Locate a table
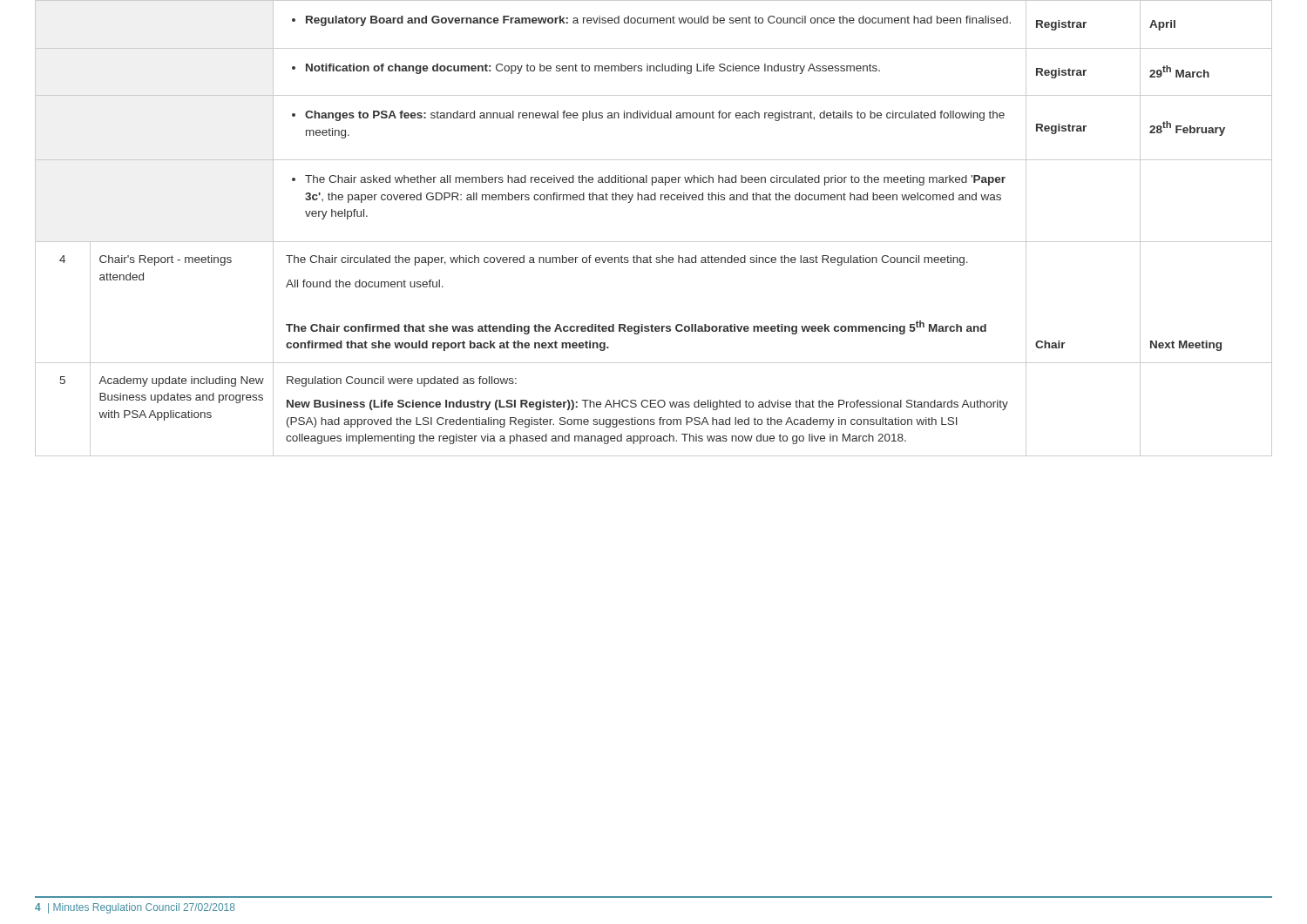 point(654,228)
